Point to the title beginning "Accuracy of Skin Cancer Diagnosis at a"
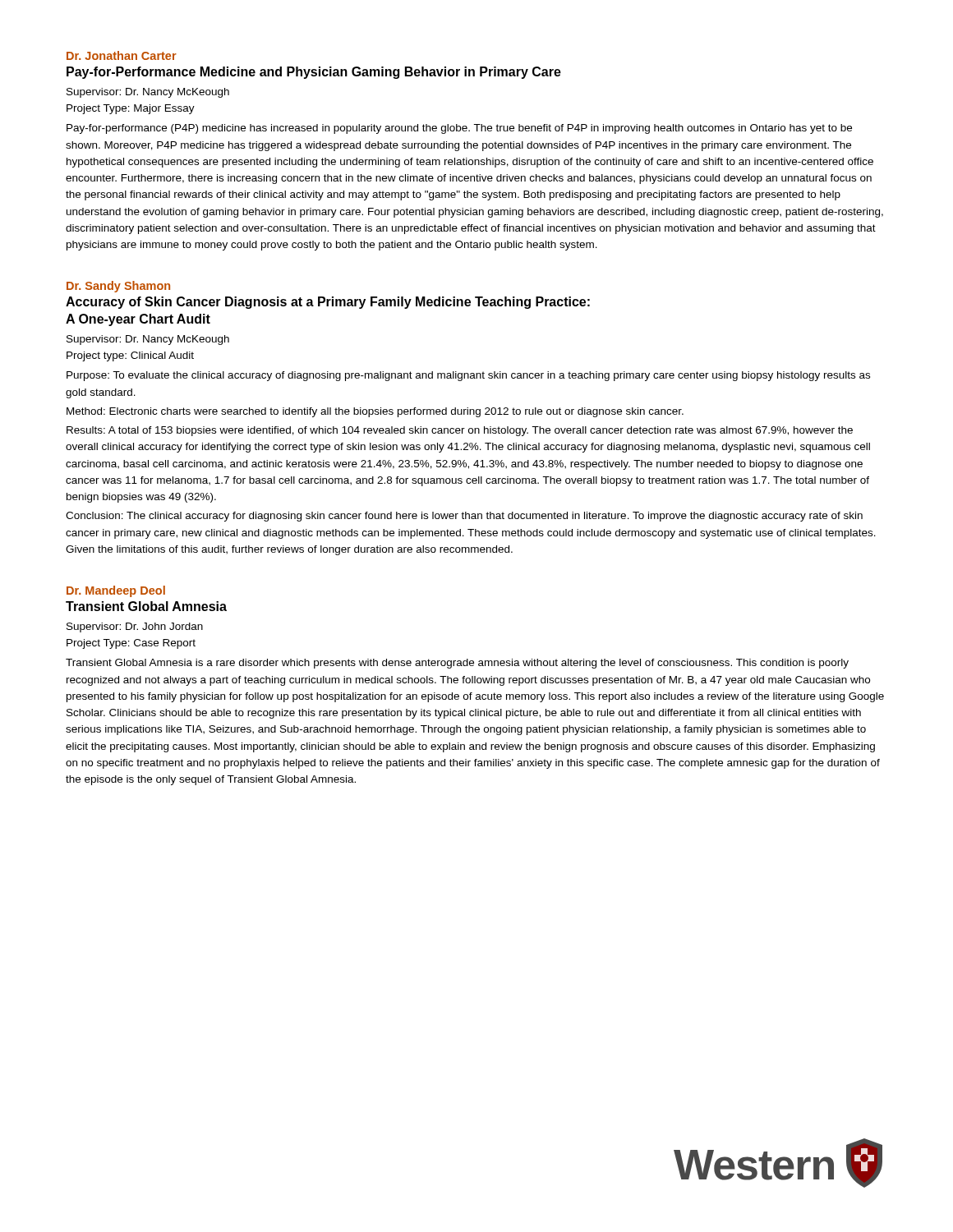Viewport: 953px width, 1232px height. tap(328, 311)
